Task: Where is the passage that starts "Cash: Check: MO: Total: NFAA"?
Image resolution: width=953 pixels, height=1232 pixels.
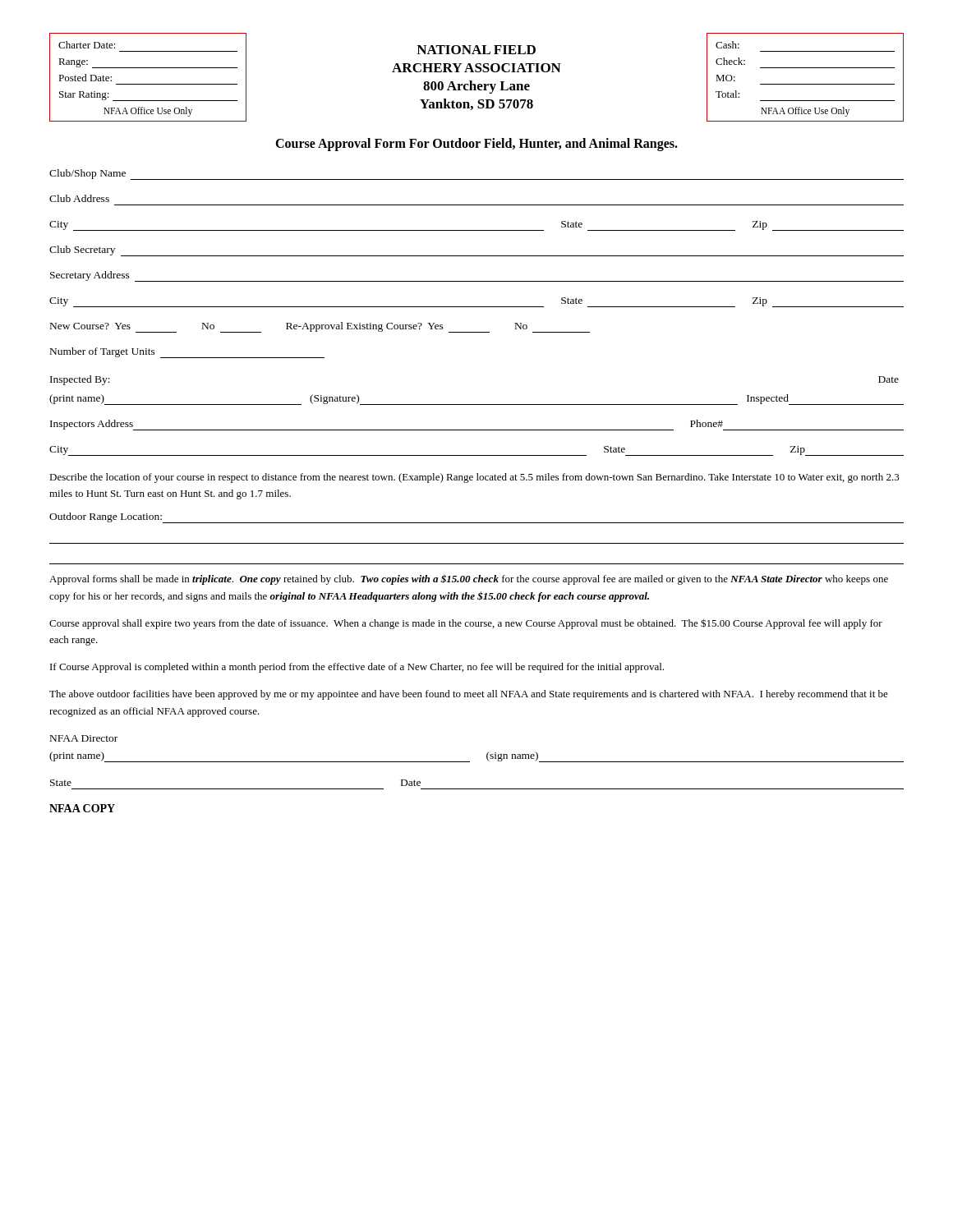Action: point(805,77)
